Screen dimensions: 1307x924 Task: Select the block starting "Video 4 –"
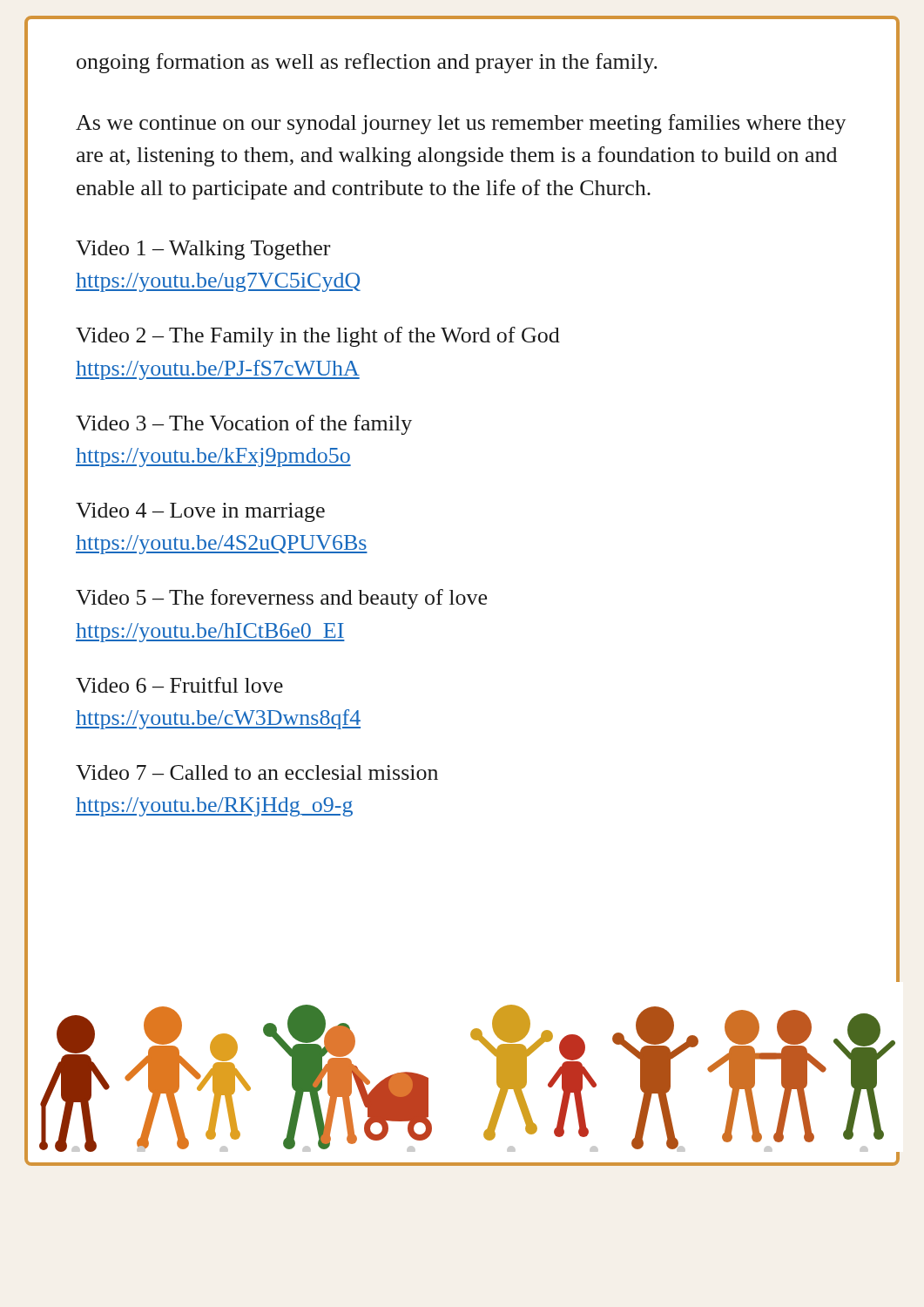click(x=200, y=512)
